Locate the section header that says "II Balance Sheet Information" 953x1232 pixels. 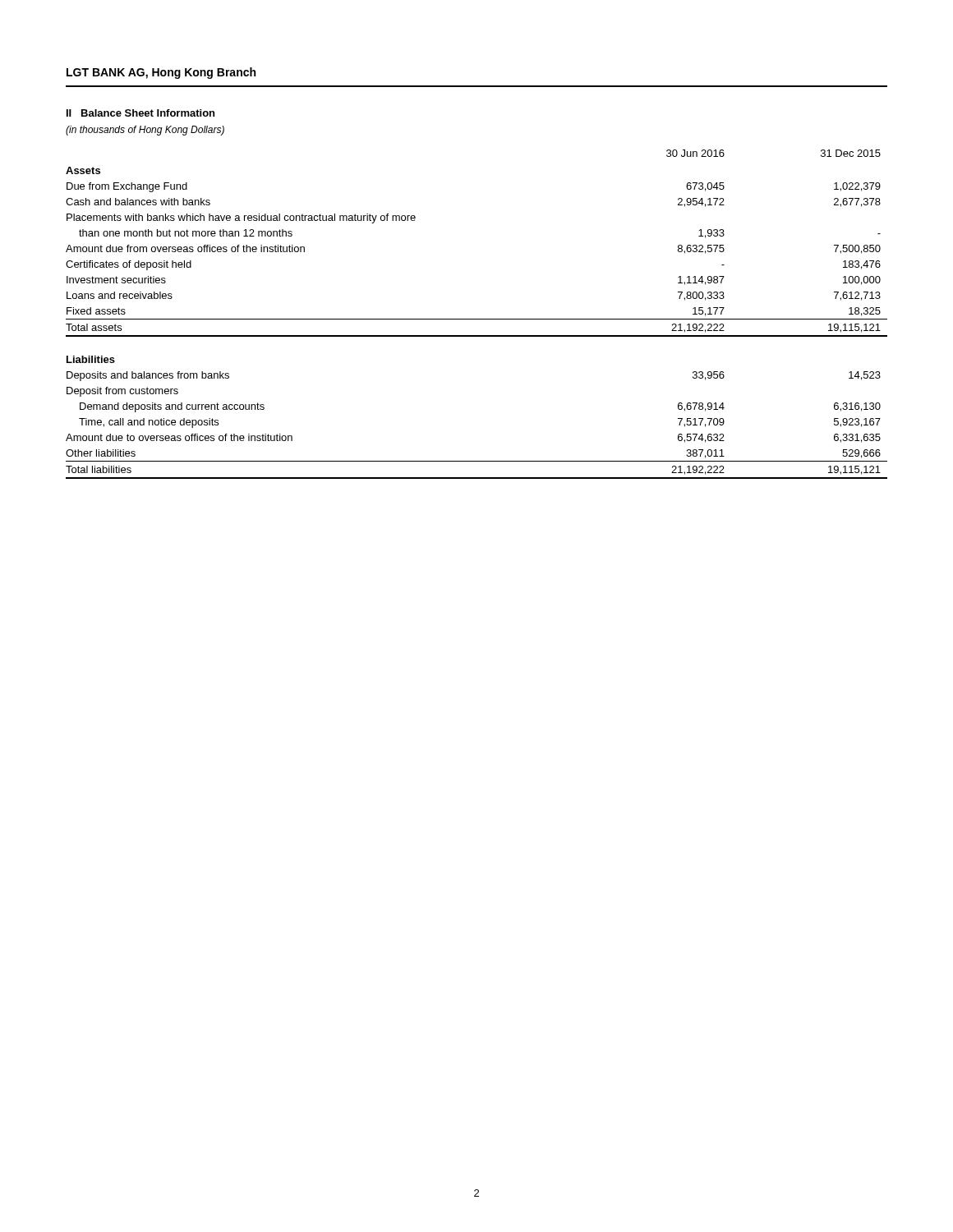(141, 113)
